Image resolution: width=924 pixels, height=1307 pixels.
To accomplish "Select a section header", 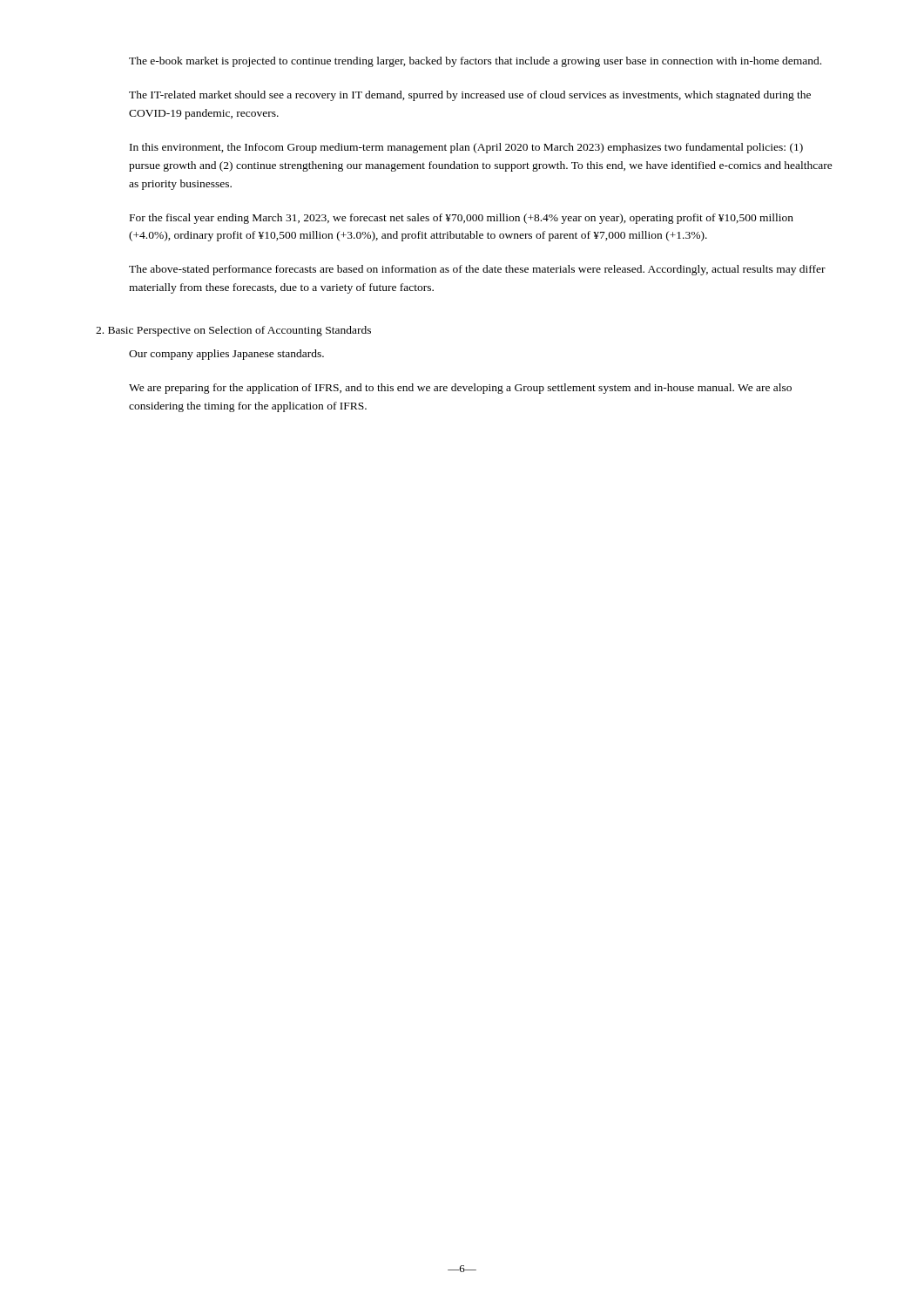I will click(234, 330).
